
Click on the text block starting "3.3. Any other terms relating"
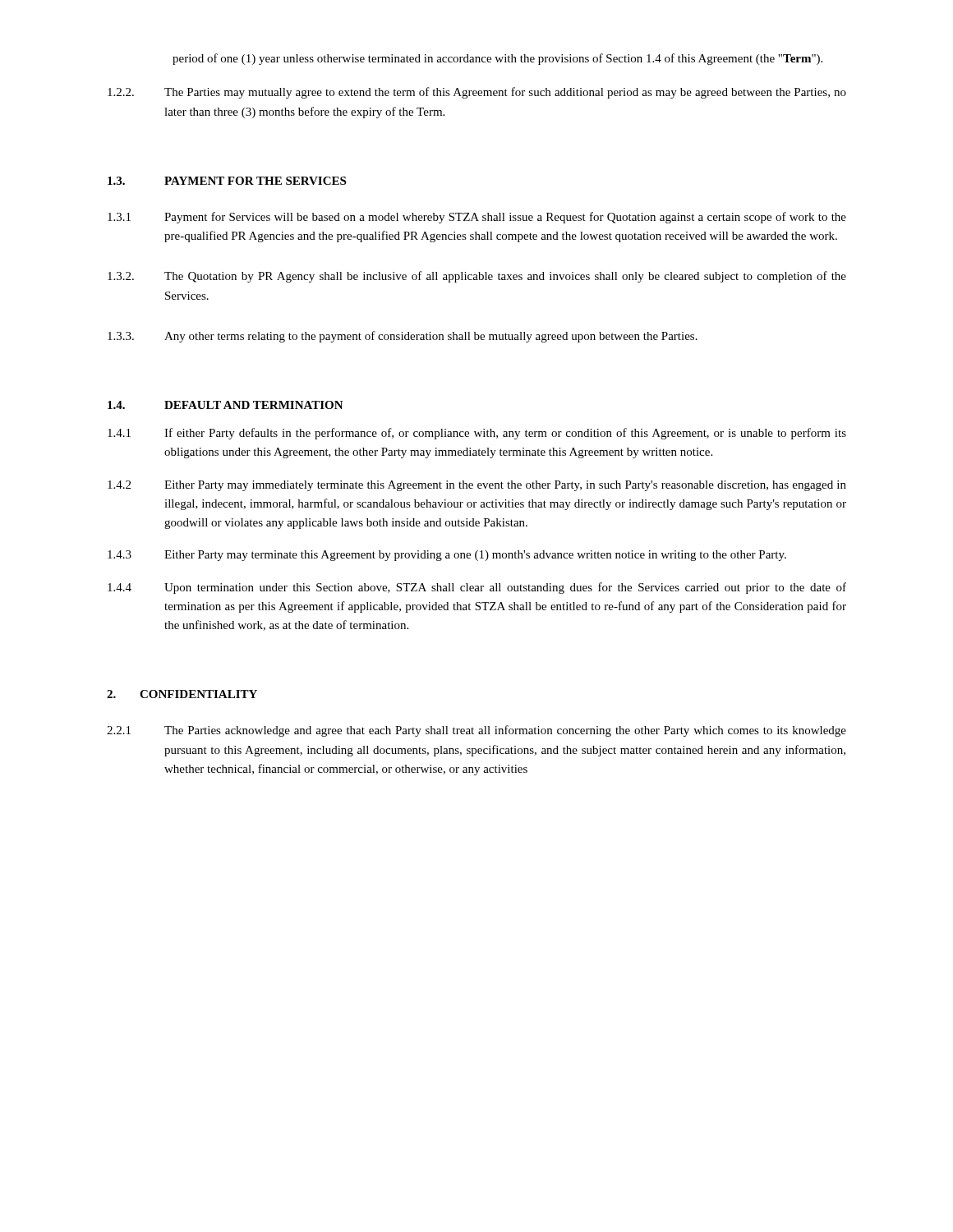click(476, 336)
